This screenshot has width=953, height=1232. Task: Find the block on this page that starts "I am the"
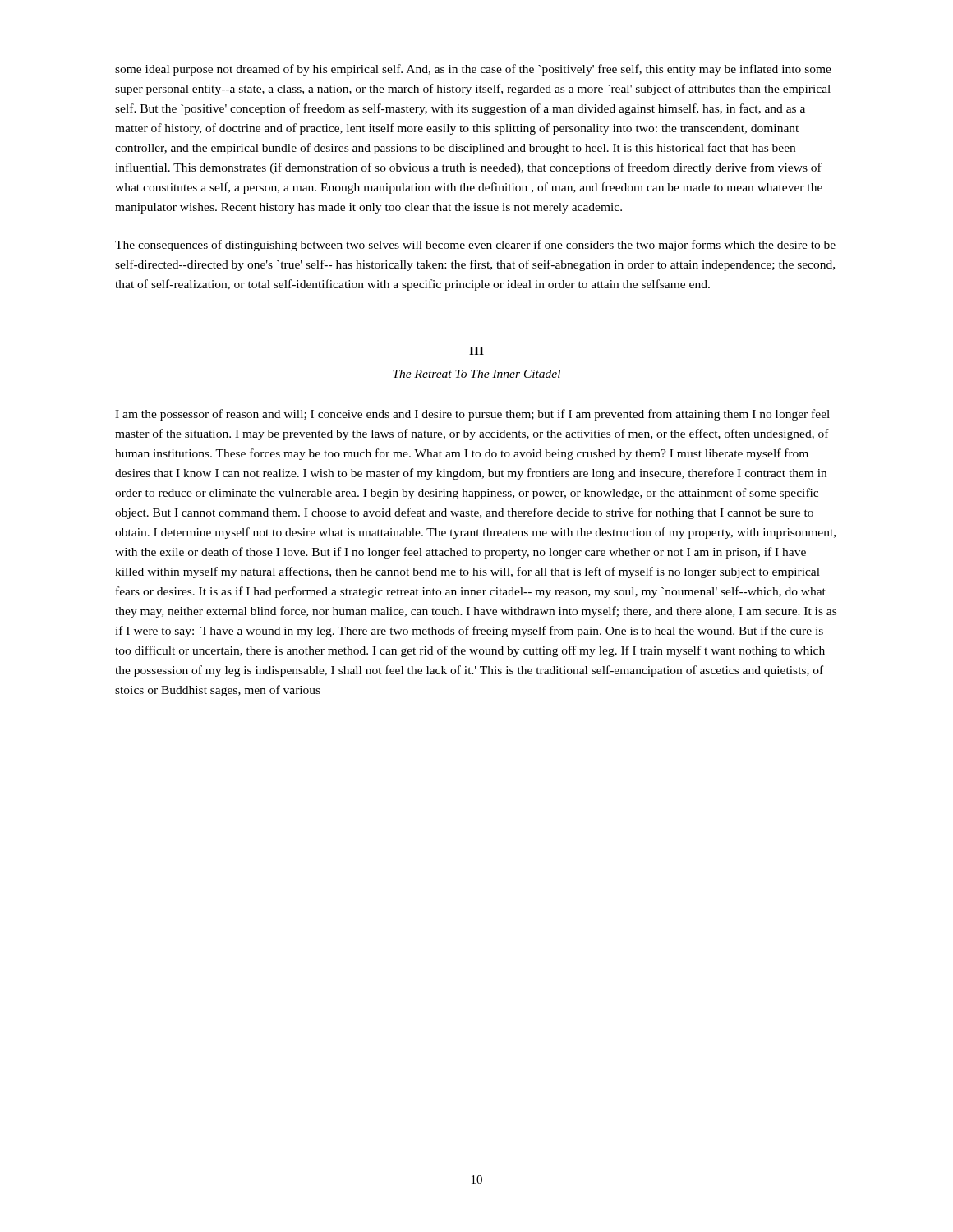pyautogui.click(x=476, y=552)
